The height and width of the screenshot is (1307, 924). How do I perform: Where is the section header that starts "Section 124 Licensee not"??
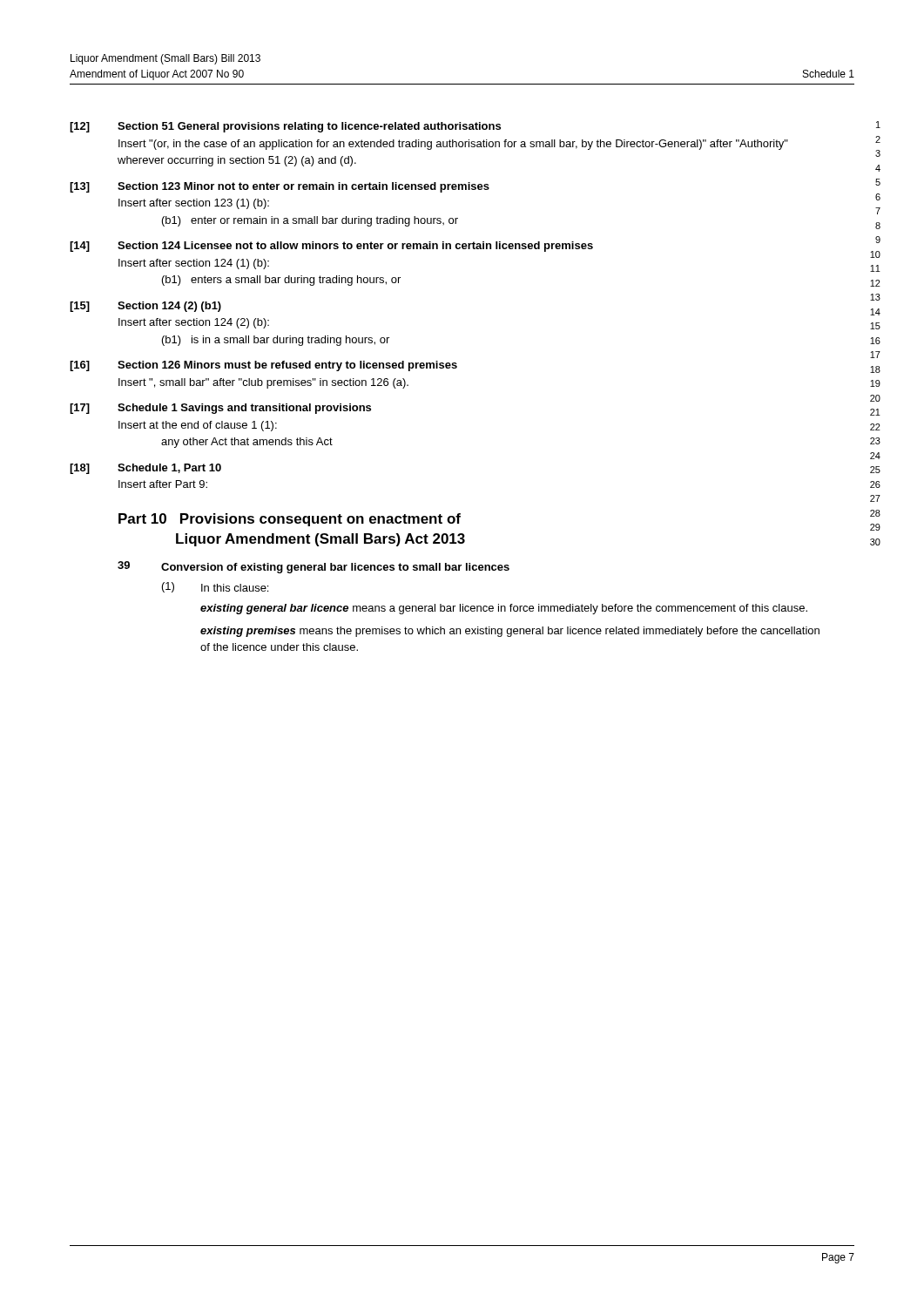tap(355, 245)
